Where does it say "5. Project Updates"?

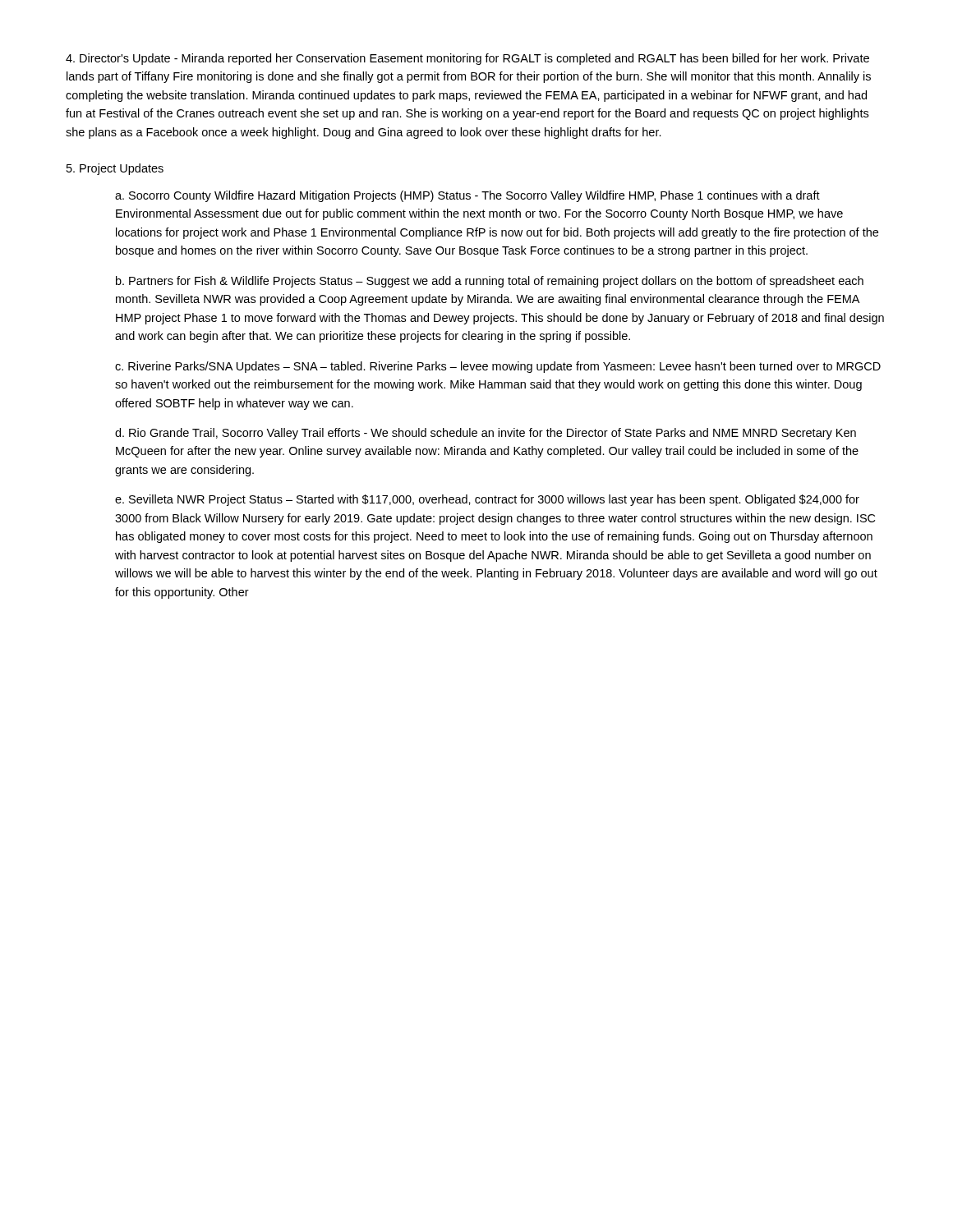click(115, 169)
